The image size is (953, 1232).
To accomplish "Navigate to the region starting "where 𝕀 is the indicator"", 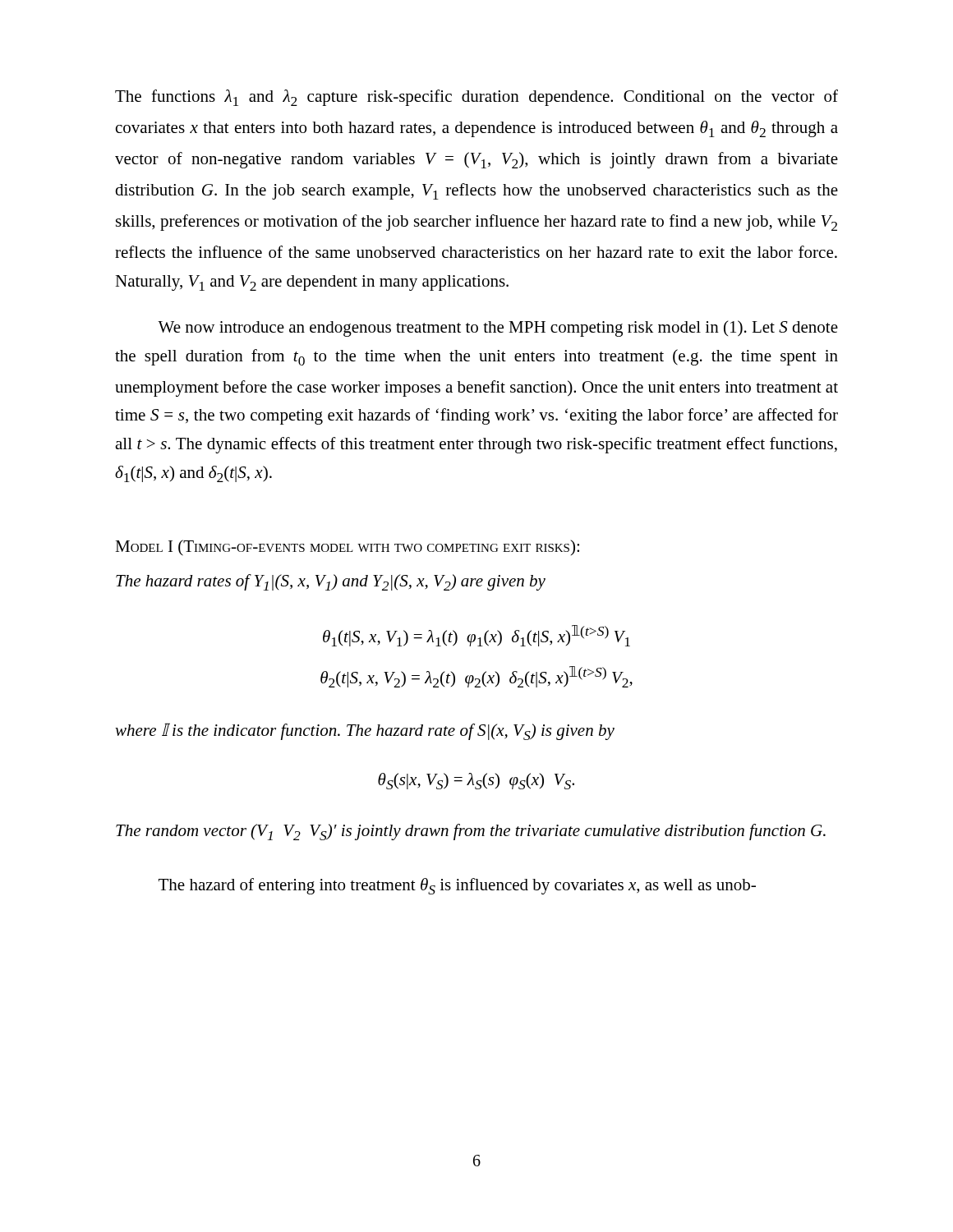I will (365, 732).
